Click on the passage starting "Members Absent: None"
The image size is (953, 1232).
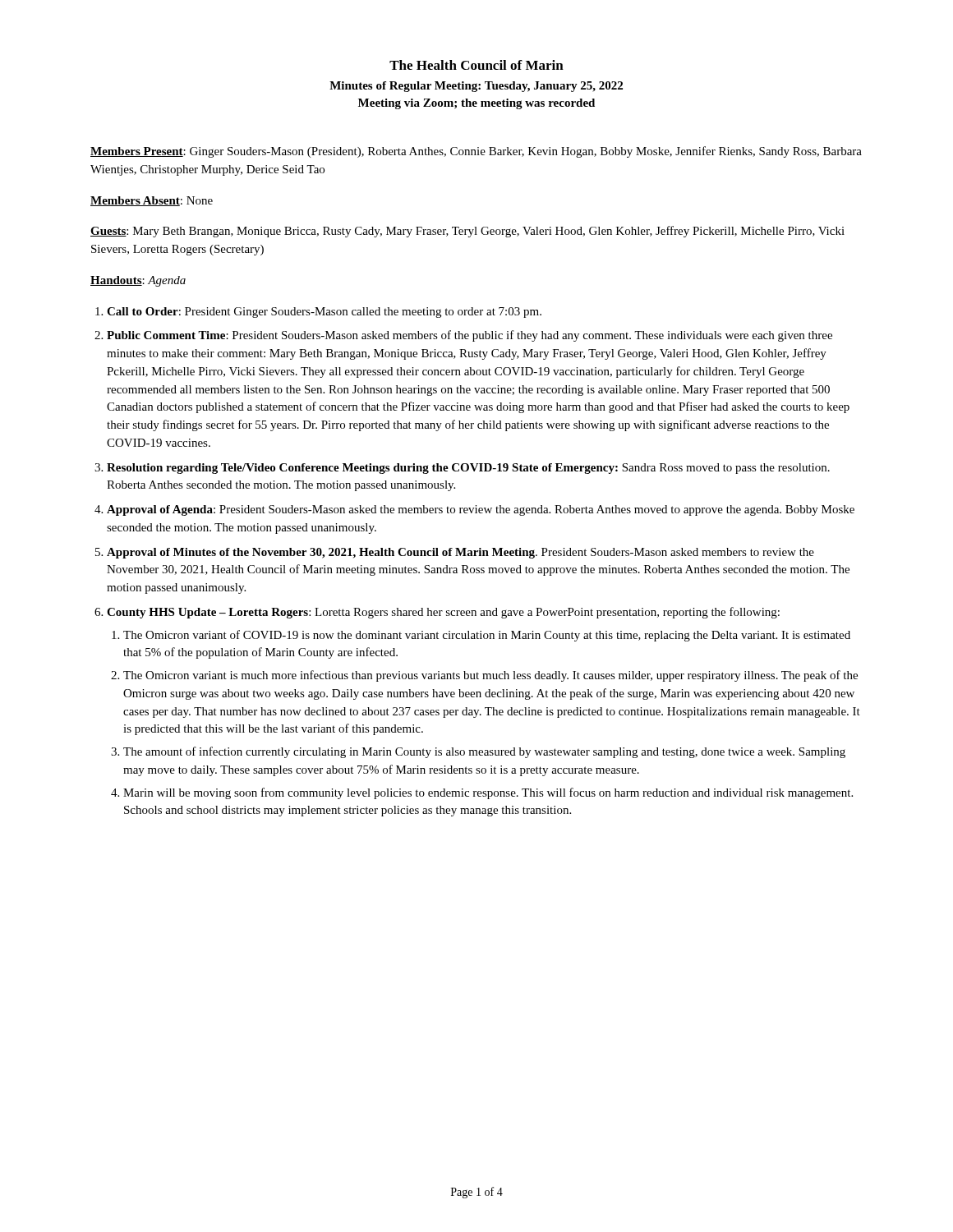coord(152,200)
